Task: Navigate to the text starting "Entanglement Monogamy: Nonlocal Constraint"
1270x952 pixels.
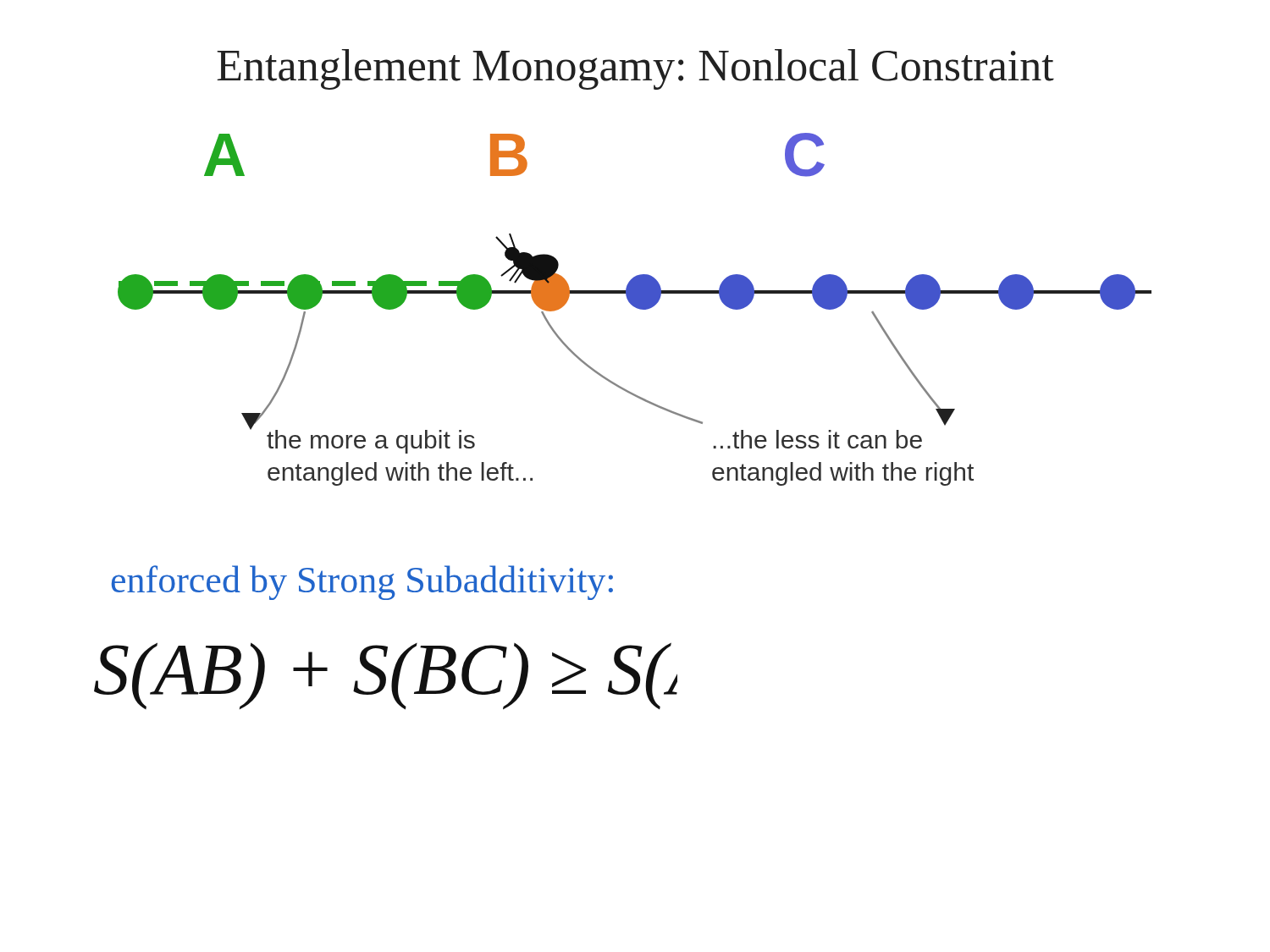Action: coord(635,66)
